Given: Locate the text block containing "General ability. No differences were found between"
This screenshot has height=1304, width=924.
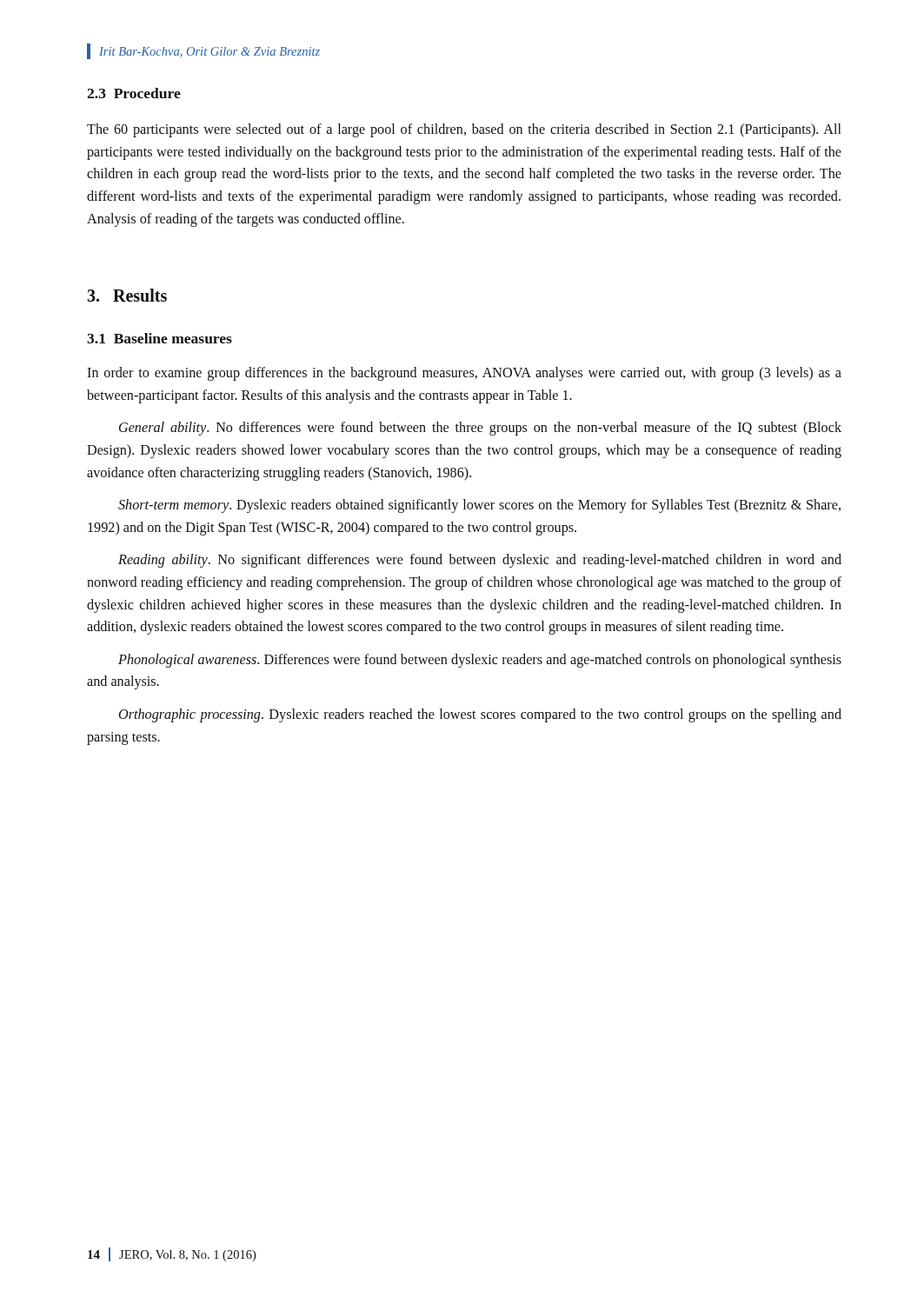Looking at the screenshot, I should (x=464, y=451).
